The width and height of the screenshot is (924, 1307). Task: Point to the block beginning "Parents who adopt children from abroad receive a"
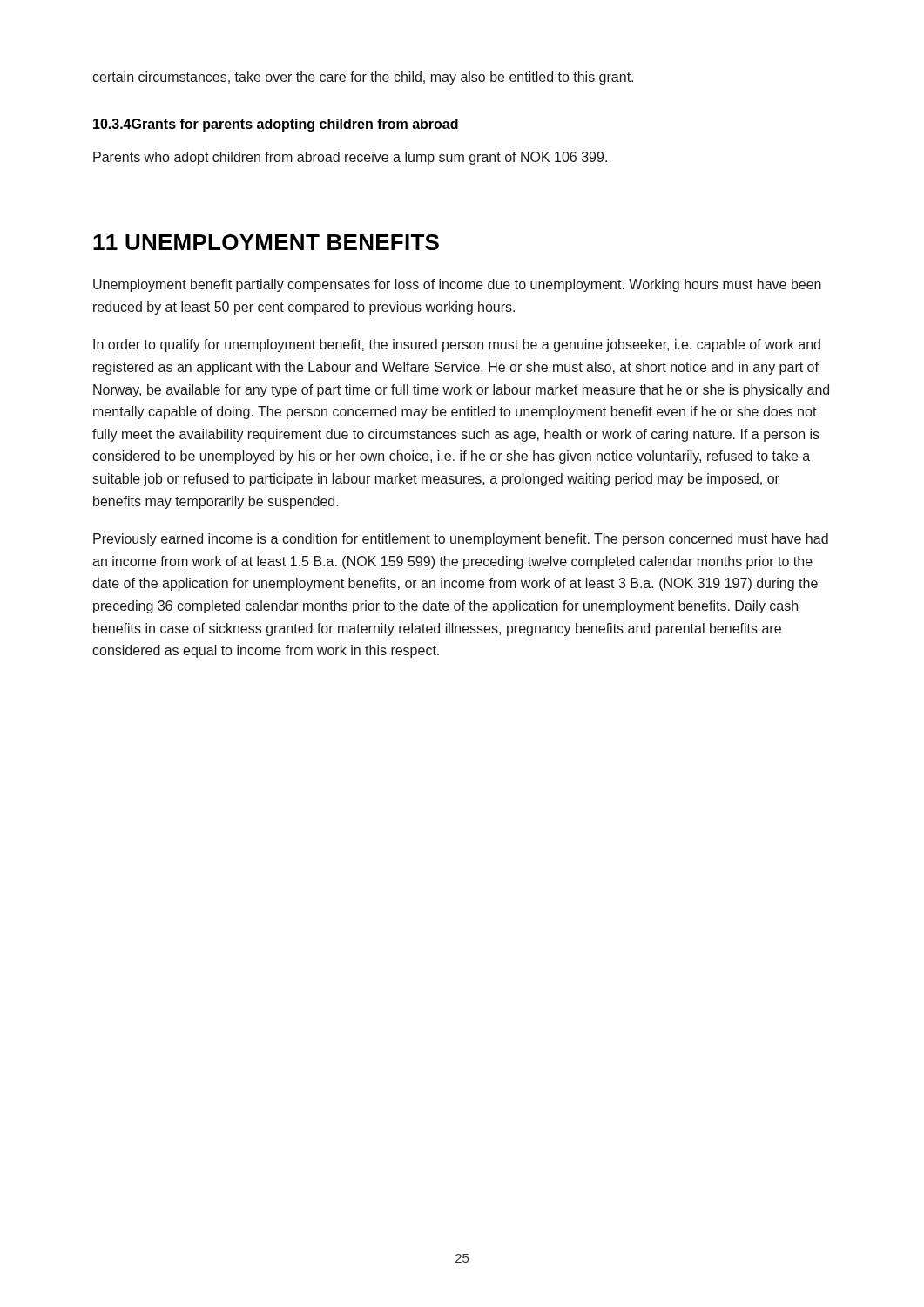click(x=462, y=157)
